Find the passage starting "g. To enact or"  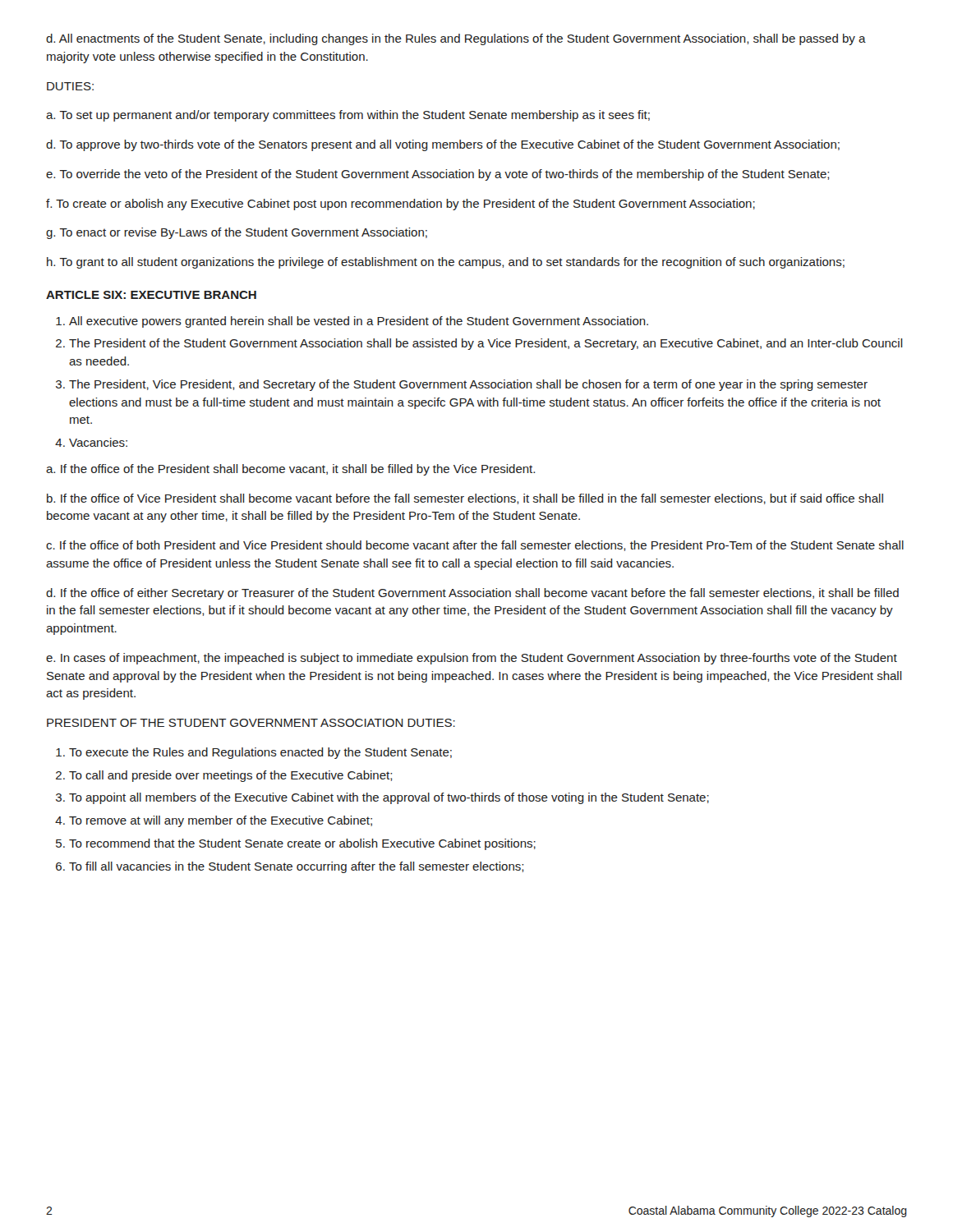coord(237,233)
